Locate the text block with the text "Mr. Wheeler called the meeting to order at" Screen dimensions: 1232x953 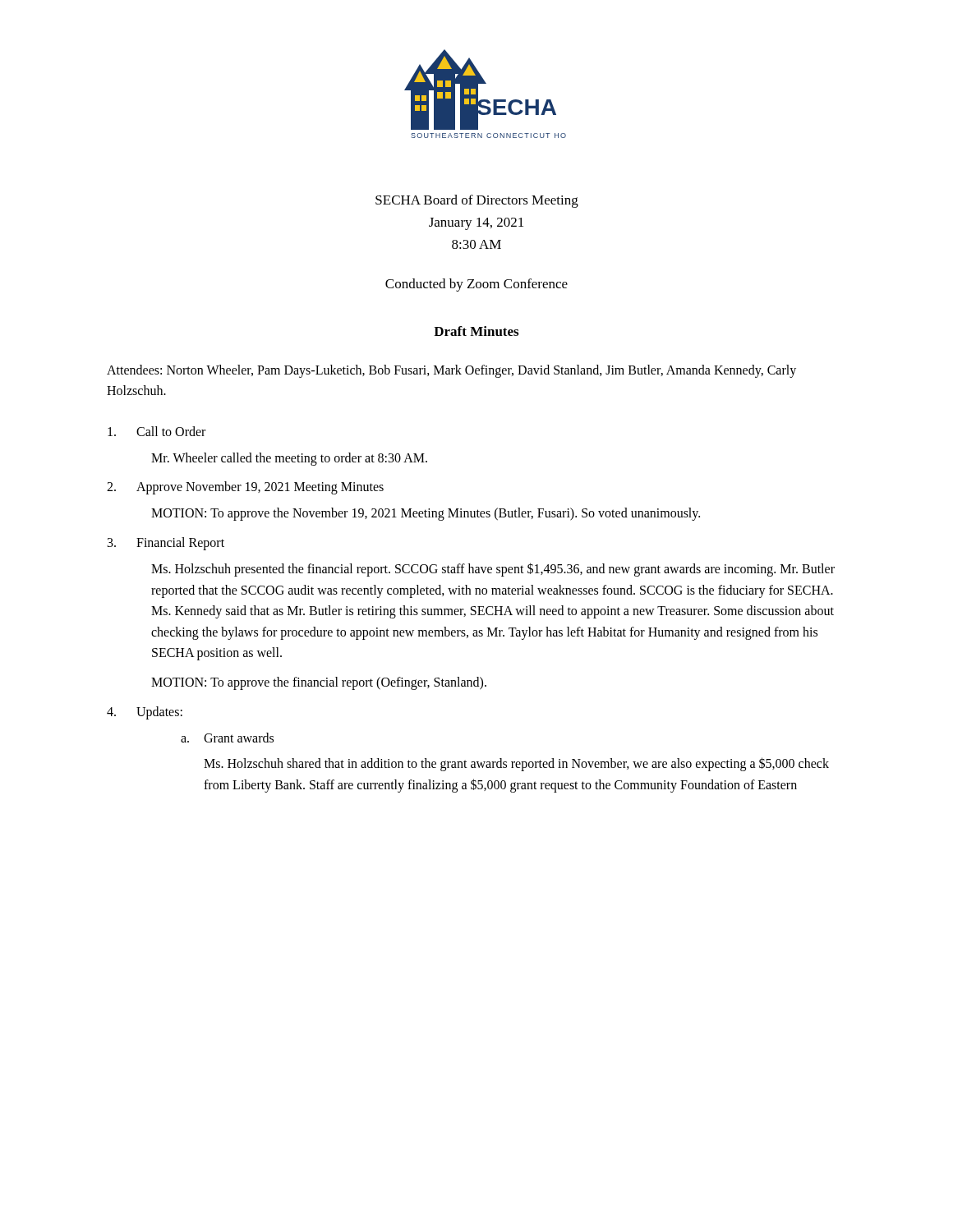[290, 458]
